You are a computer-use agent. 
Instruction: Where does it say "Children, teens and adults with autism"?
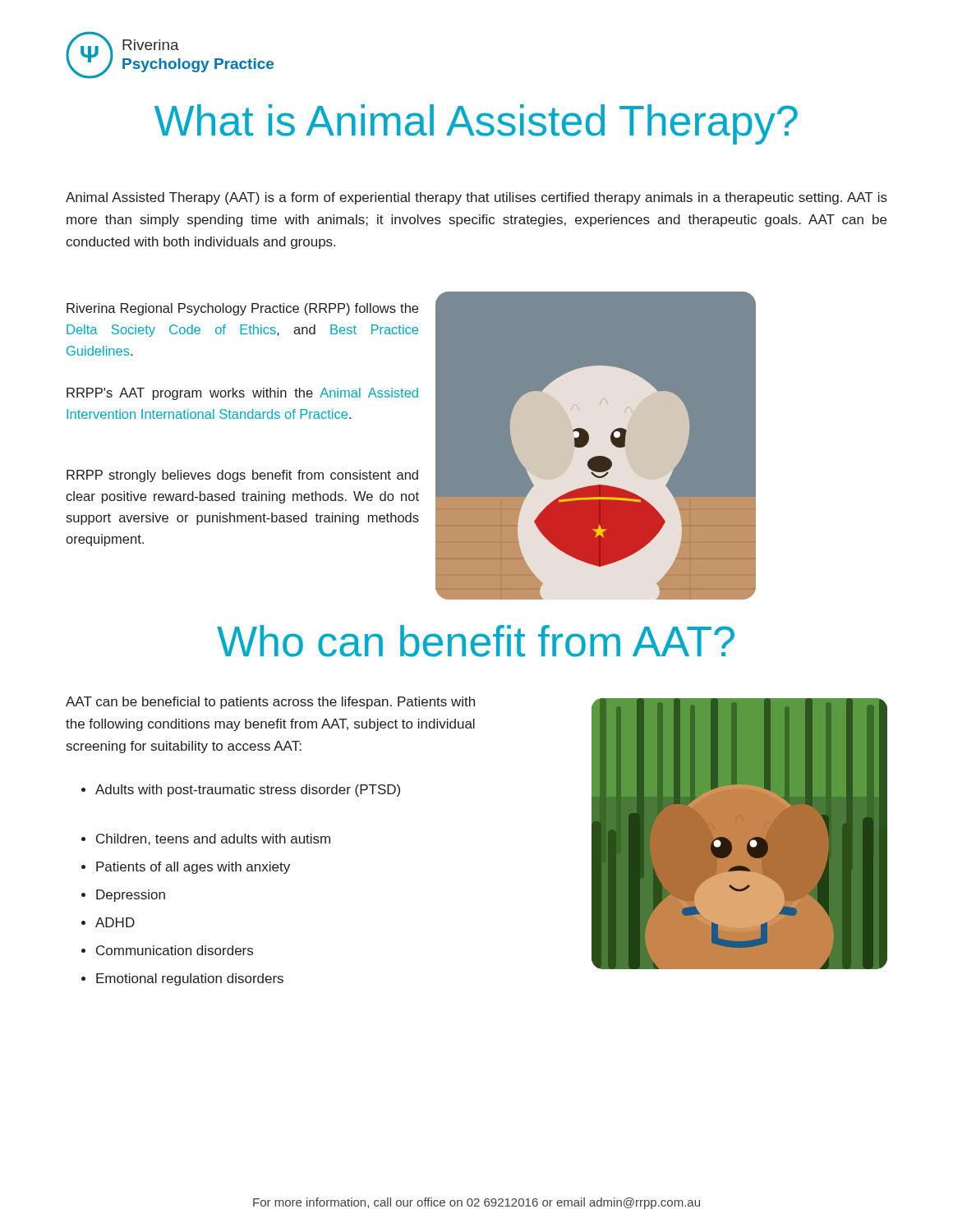point(263,839)
